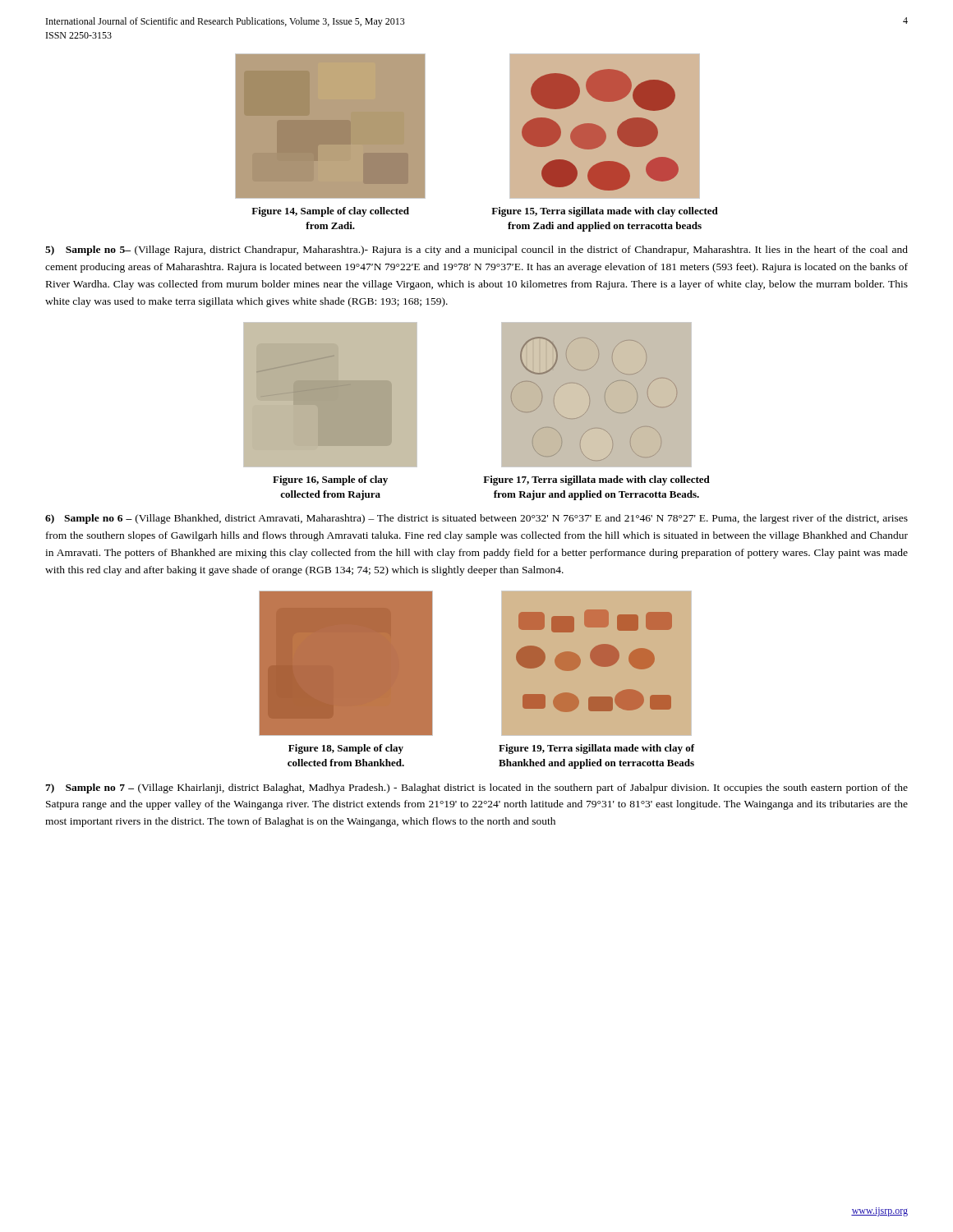Select the text starting "Figure 16, Sample of claycollected"
This screenshot has width=953, height=1232.
click(x=330, y=487)
